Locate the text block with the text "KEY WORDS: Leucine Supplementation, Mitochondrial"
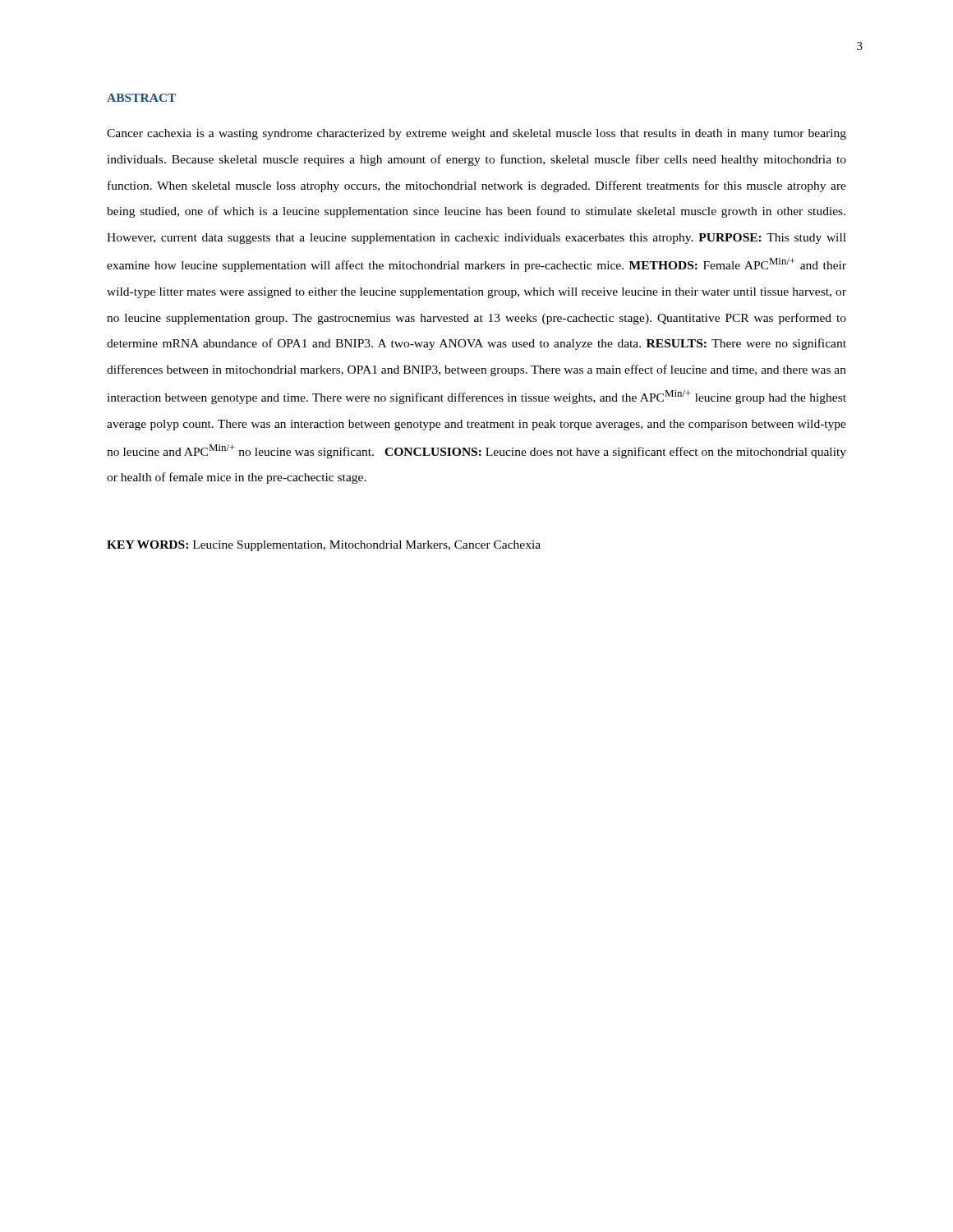953x1232 pixels. point(324,544)
